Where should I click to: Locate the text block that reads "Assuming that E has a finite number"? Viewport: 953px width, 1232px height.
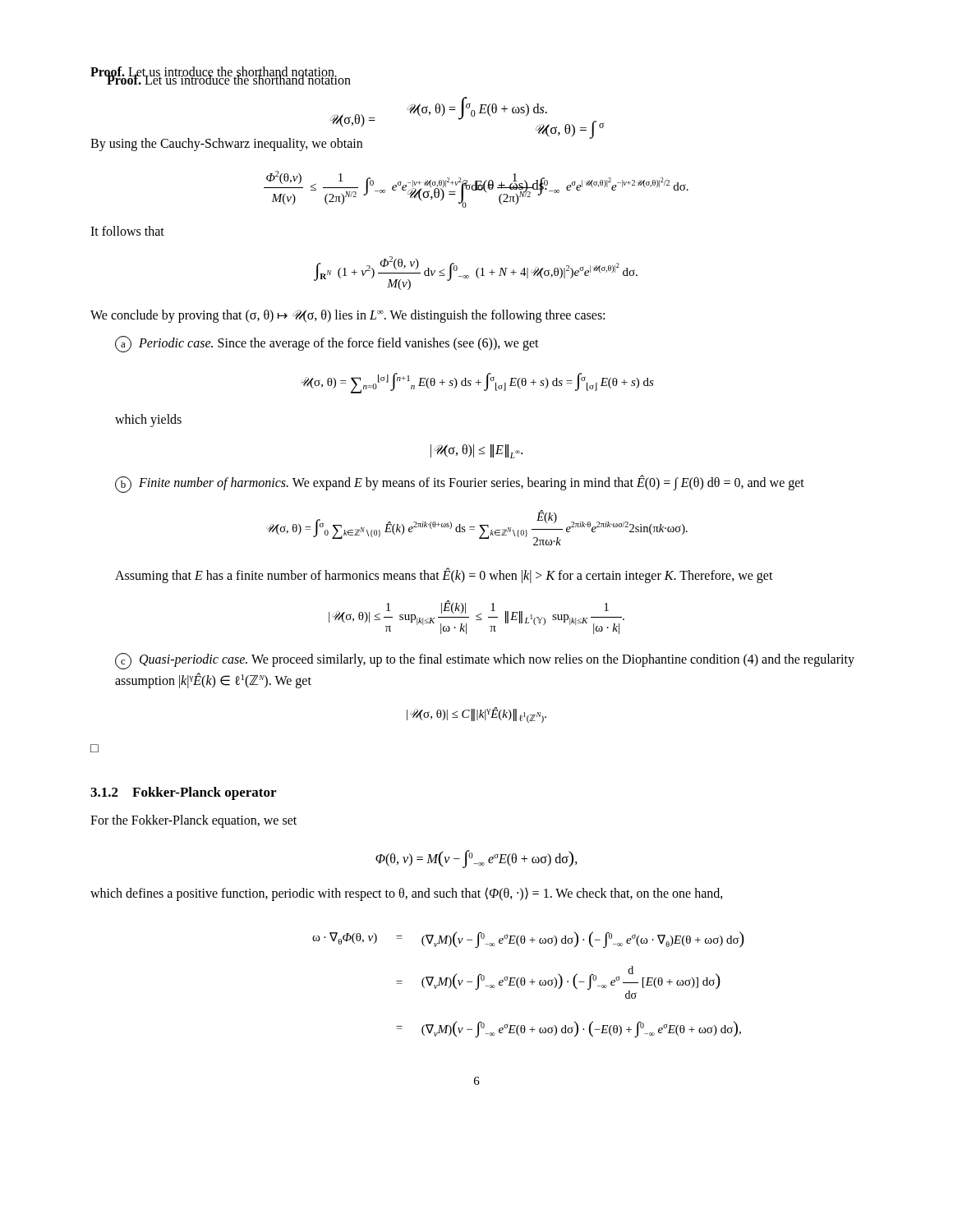point(444,575)
